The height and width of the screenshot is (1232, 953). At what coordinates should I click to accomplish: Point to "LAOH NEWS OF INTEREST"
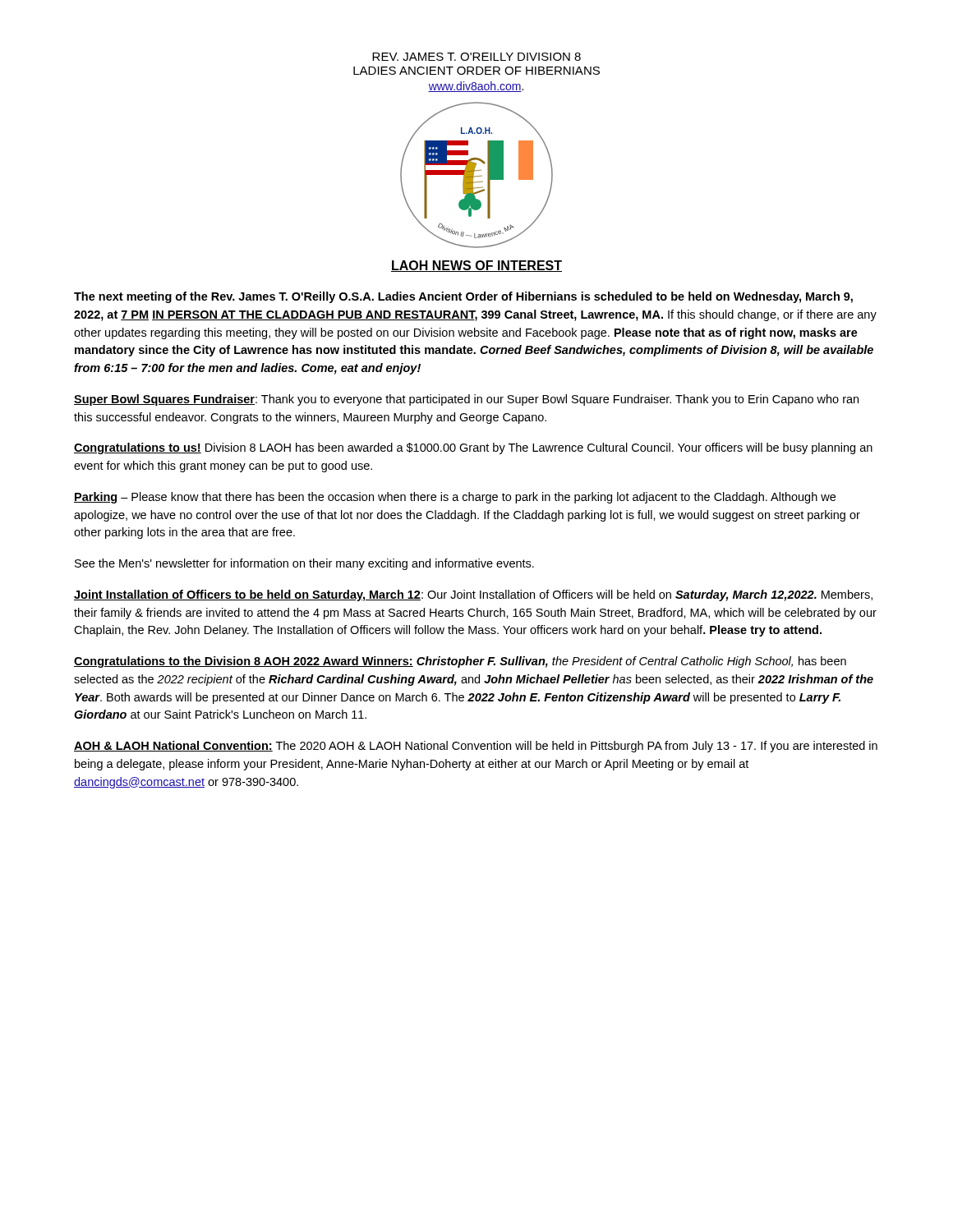476,266
